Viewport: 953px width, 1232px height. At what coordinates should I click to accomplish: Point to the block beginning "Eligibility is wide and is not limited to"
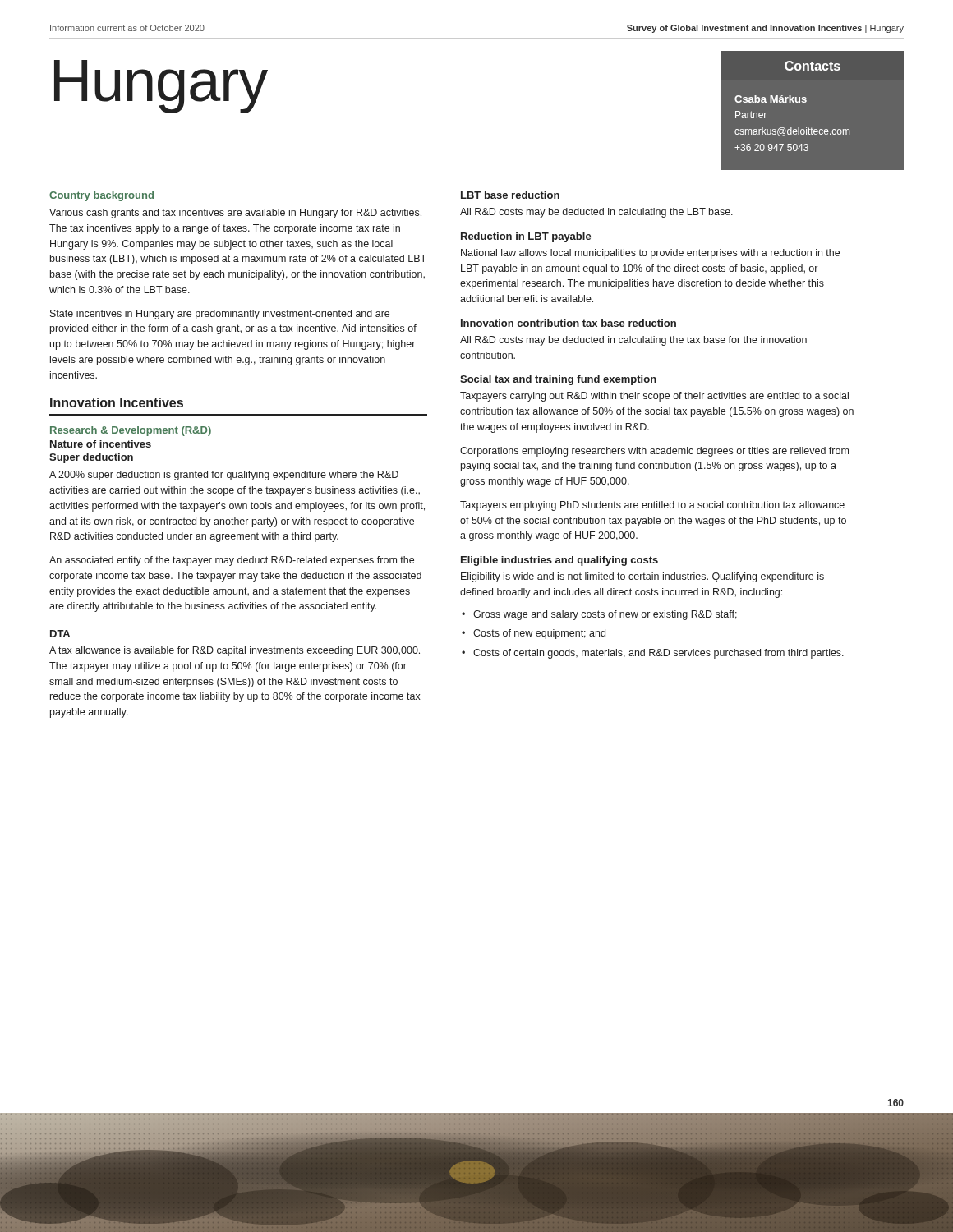(657, 585)
